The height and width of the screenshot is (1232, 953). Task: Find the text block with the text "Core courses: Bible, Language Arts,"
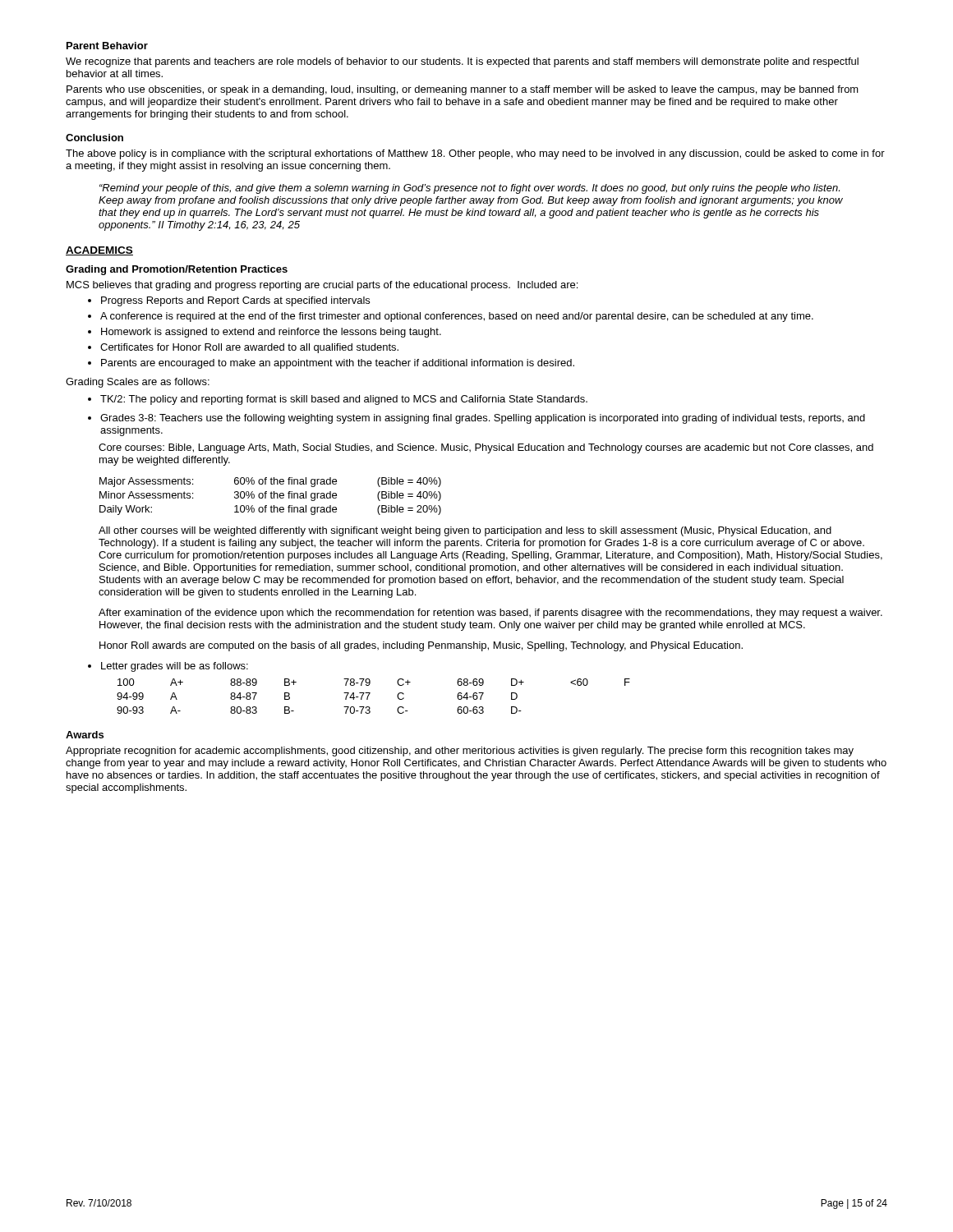pos(486,453)
